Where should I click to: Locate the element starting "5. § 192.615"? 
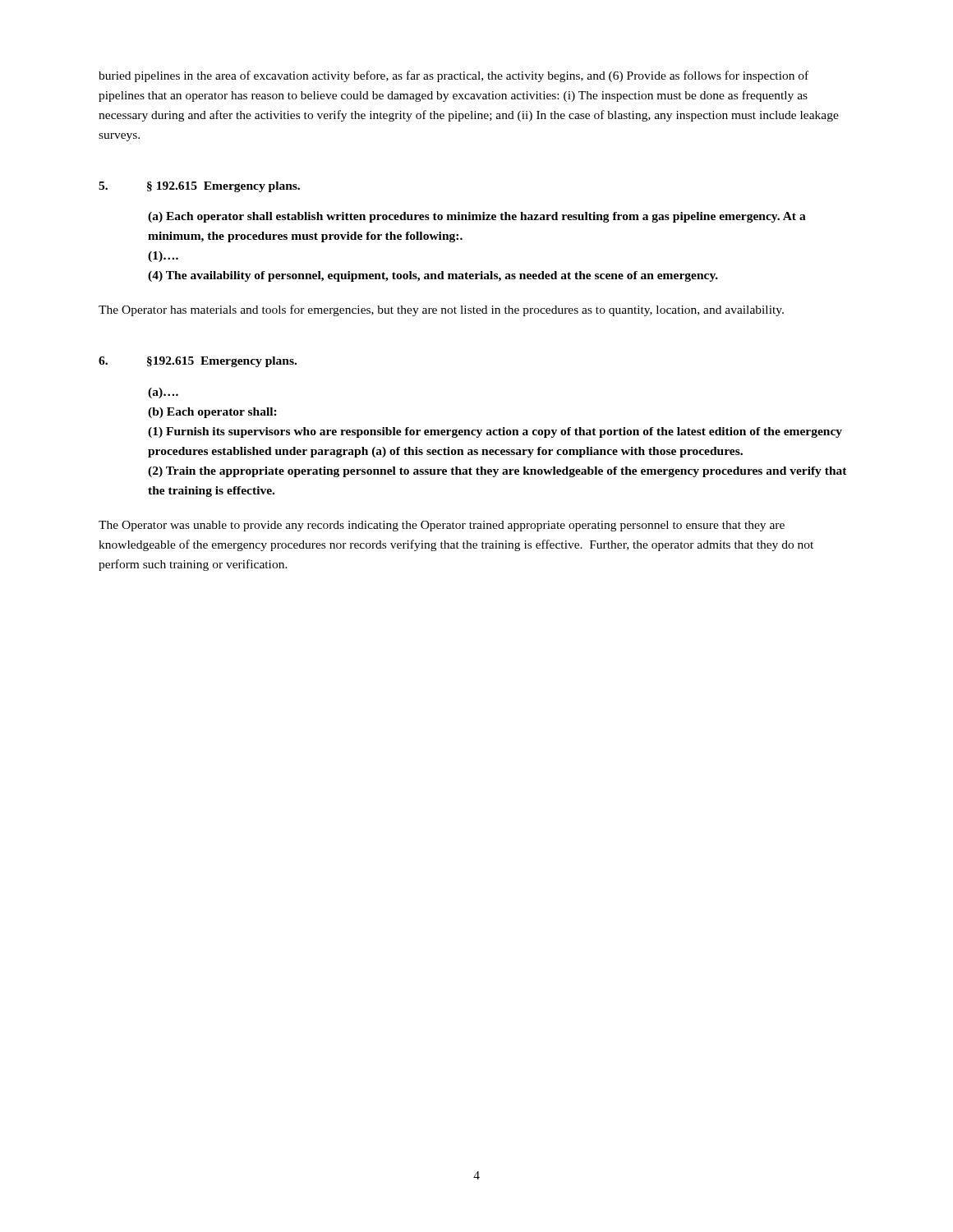pyautogui.click(x=200, y=185)
